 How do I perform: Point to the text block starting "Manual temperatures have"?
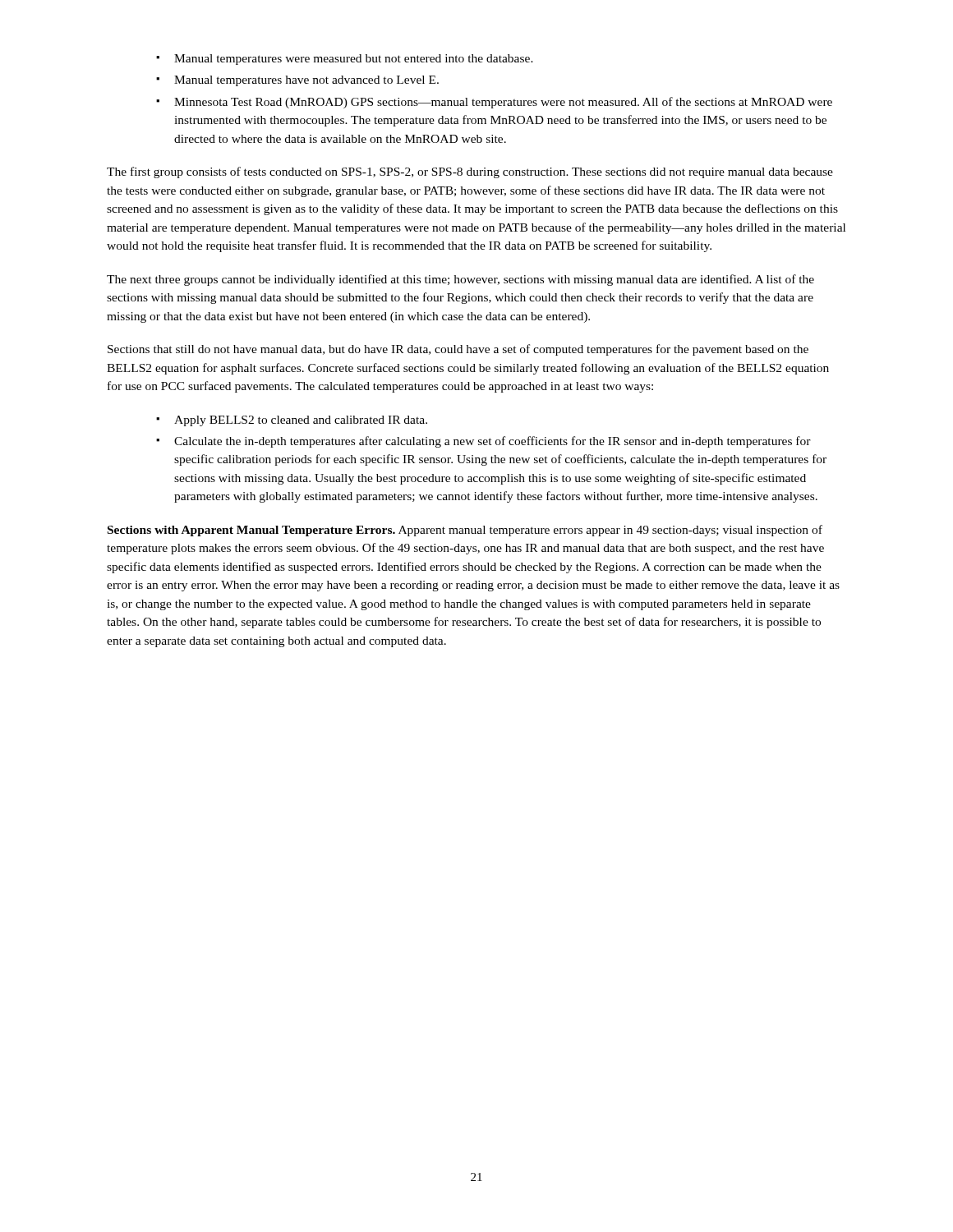[x=307, y=80]
